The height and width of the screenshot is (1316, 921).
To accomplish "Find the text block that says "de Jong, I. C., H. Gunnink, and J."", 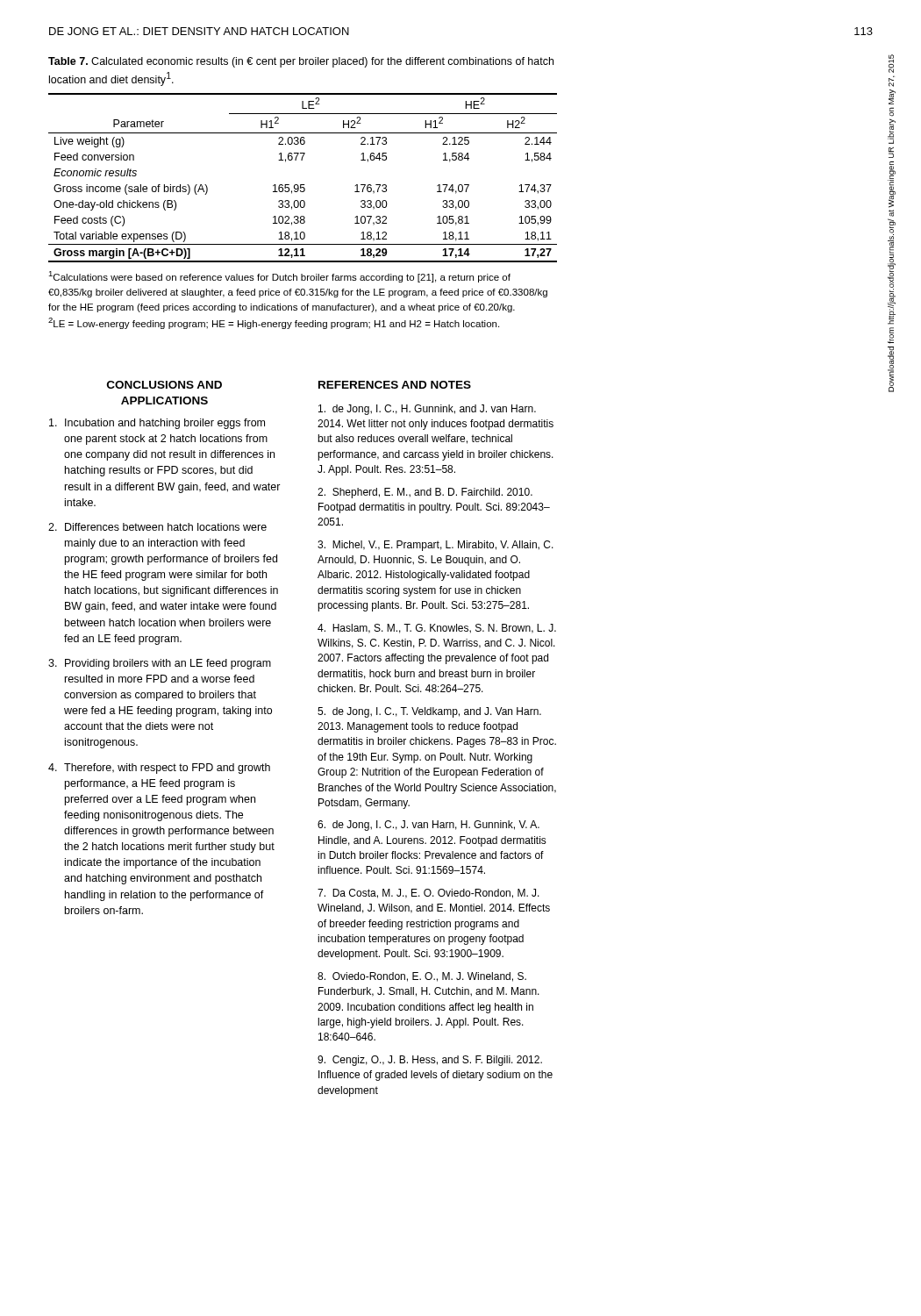I will [x=436, y=439].
